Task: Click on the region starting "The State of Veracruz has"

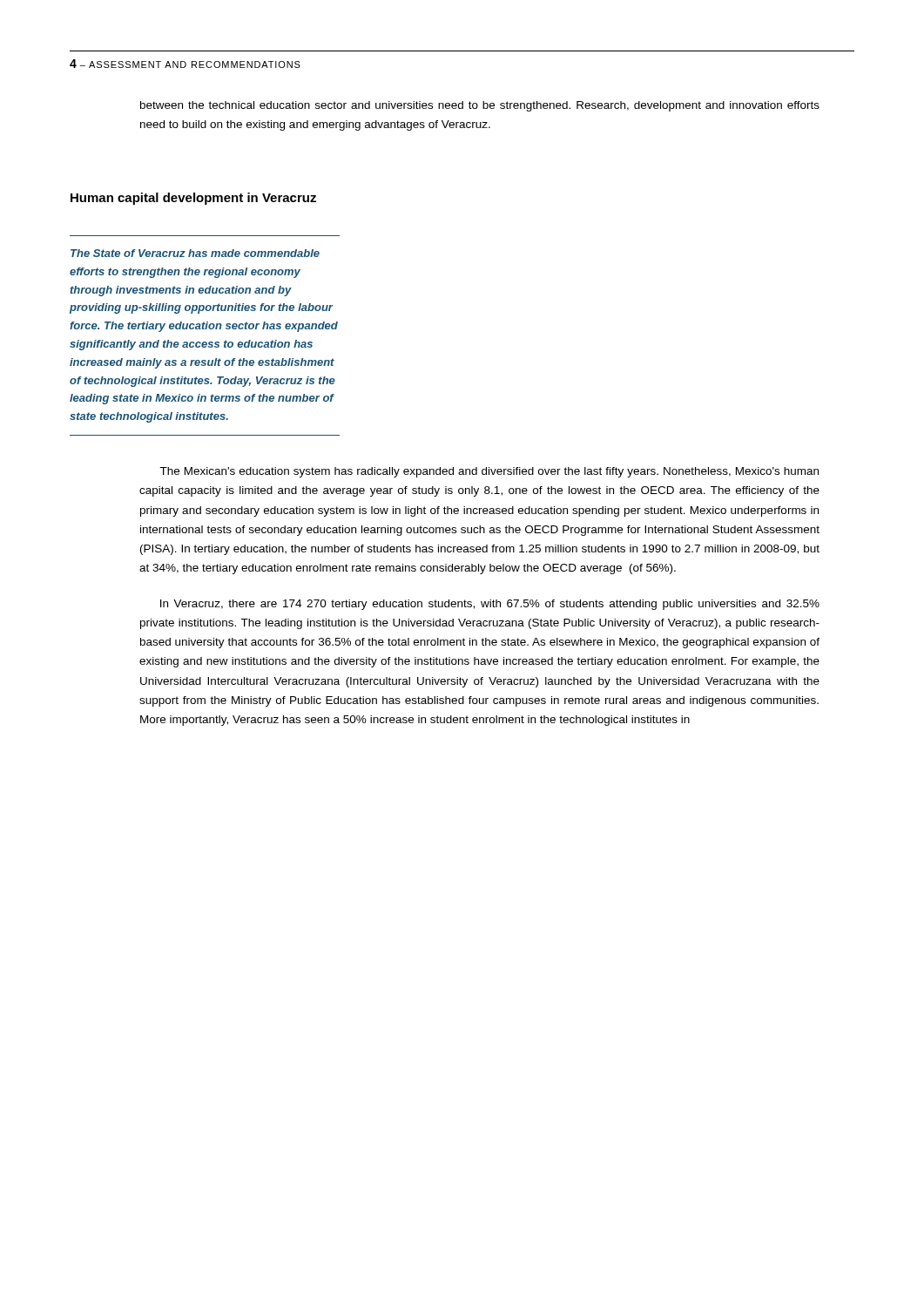Action: 205,335
